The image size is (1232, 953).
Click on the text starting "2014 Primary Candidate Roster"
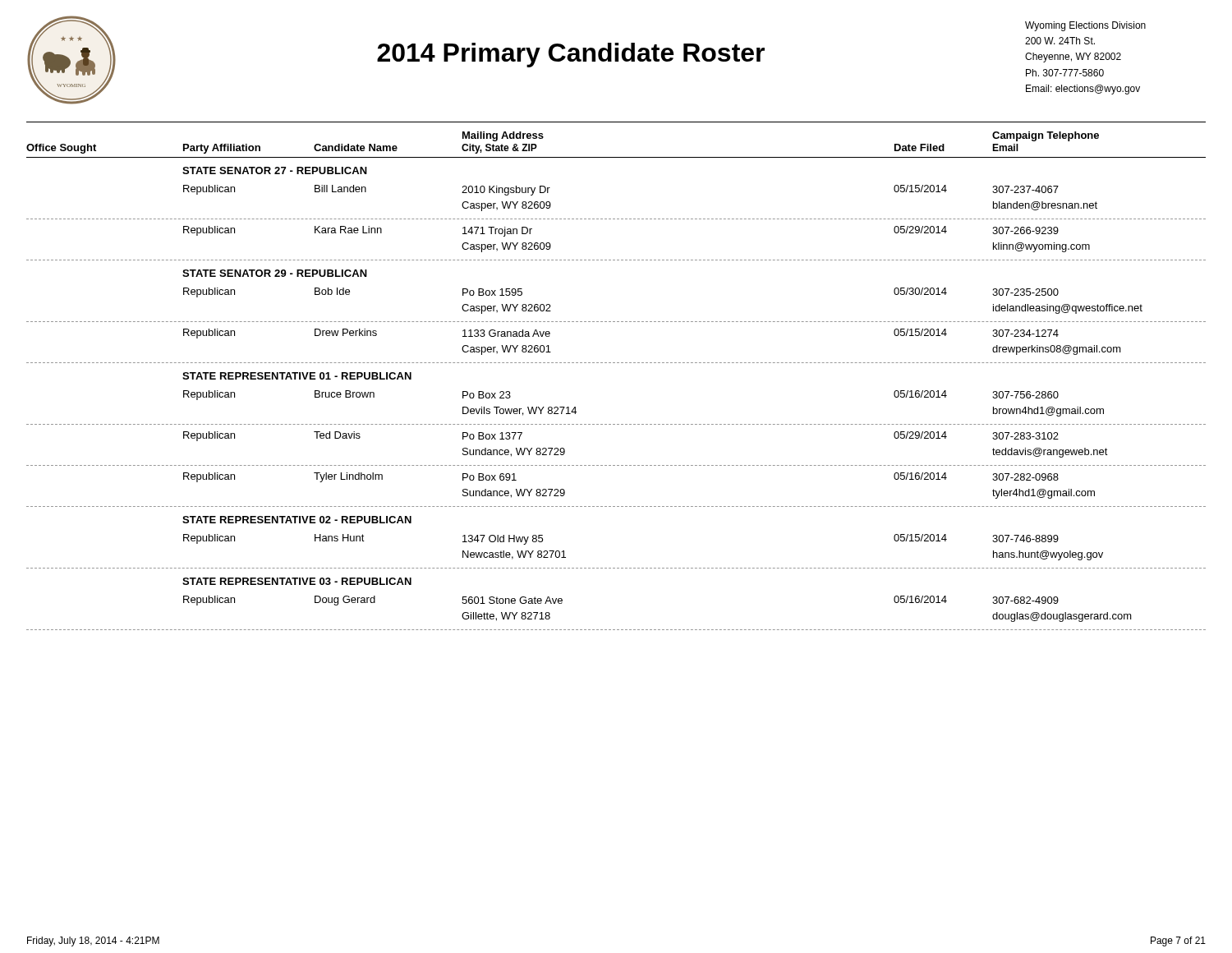click(x=571, y=53)
